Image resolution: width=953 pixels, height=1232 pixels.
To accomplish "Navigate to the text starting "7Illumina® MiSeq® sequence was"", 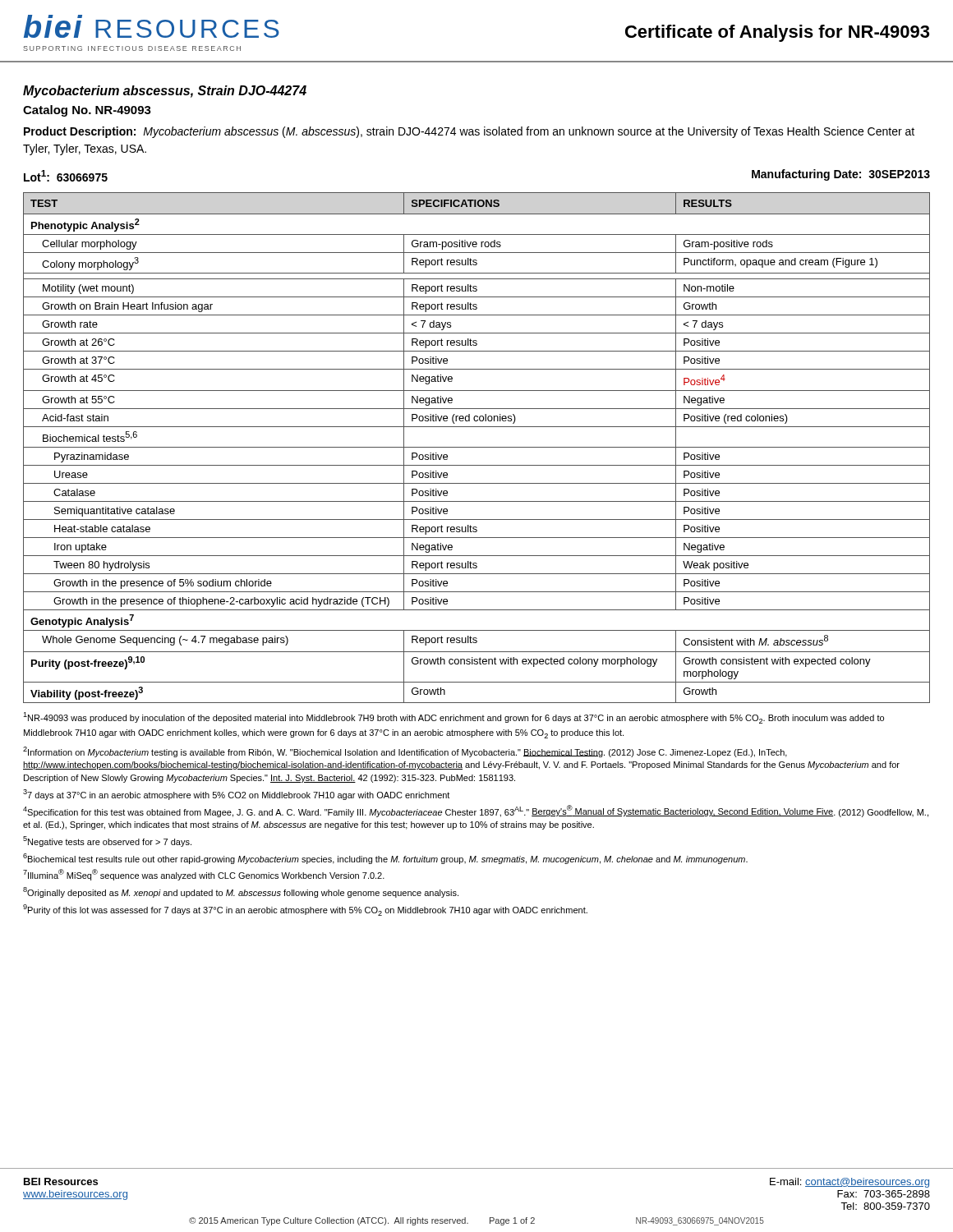I will point(204,874).
